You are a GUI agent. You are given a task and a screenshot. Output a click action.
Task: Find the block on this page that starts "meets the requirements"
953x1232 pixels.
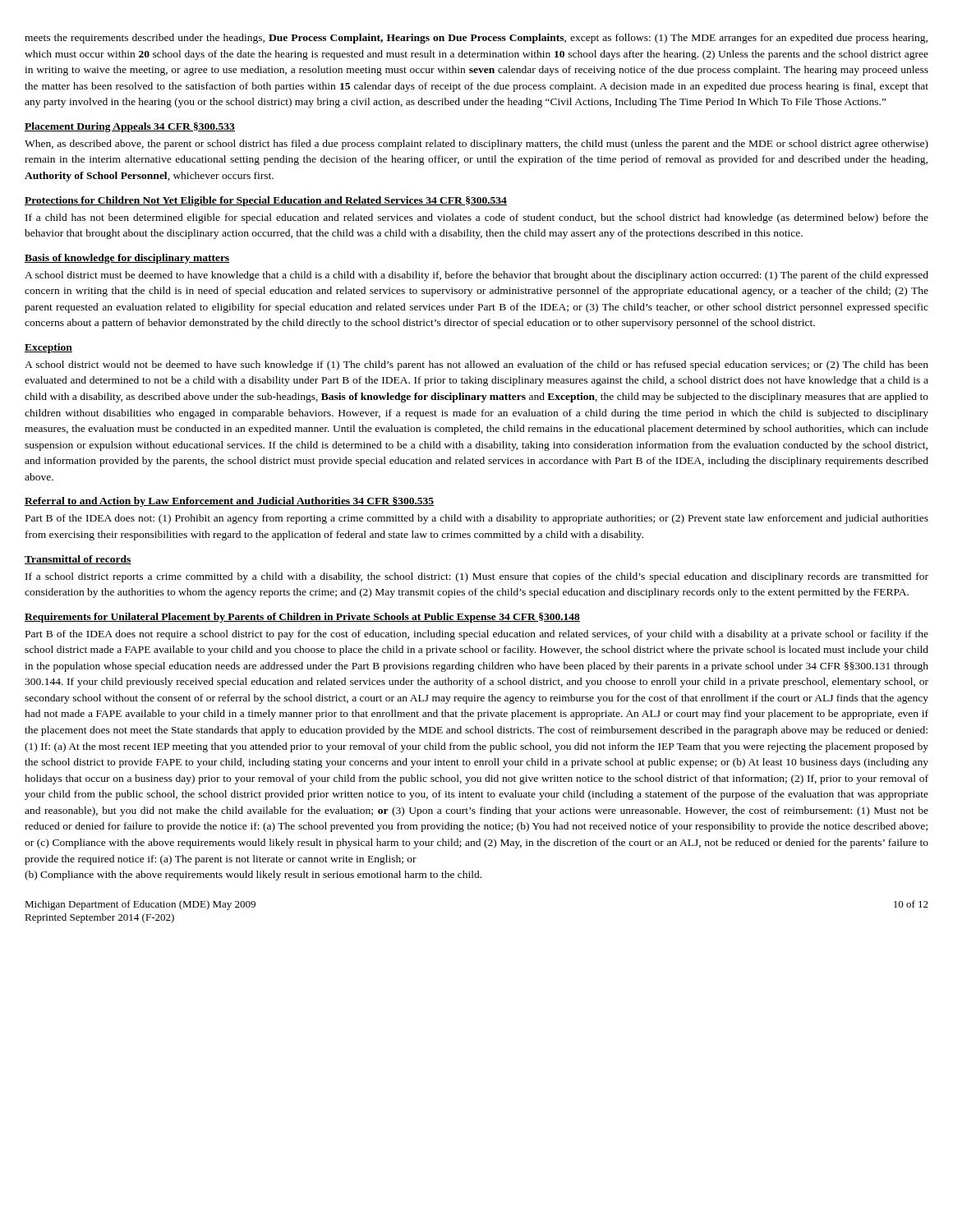(476, 70)
